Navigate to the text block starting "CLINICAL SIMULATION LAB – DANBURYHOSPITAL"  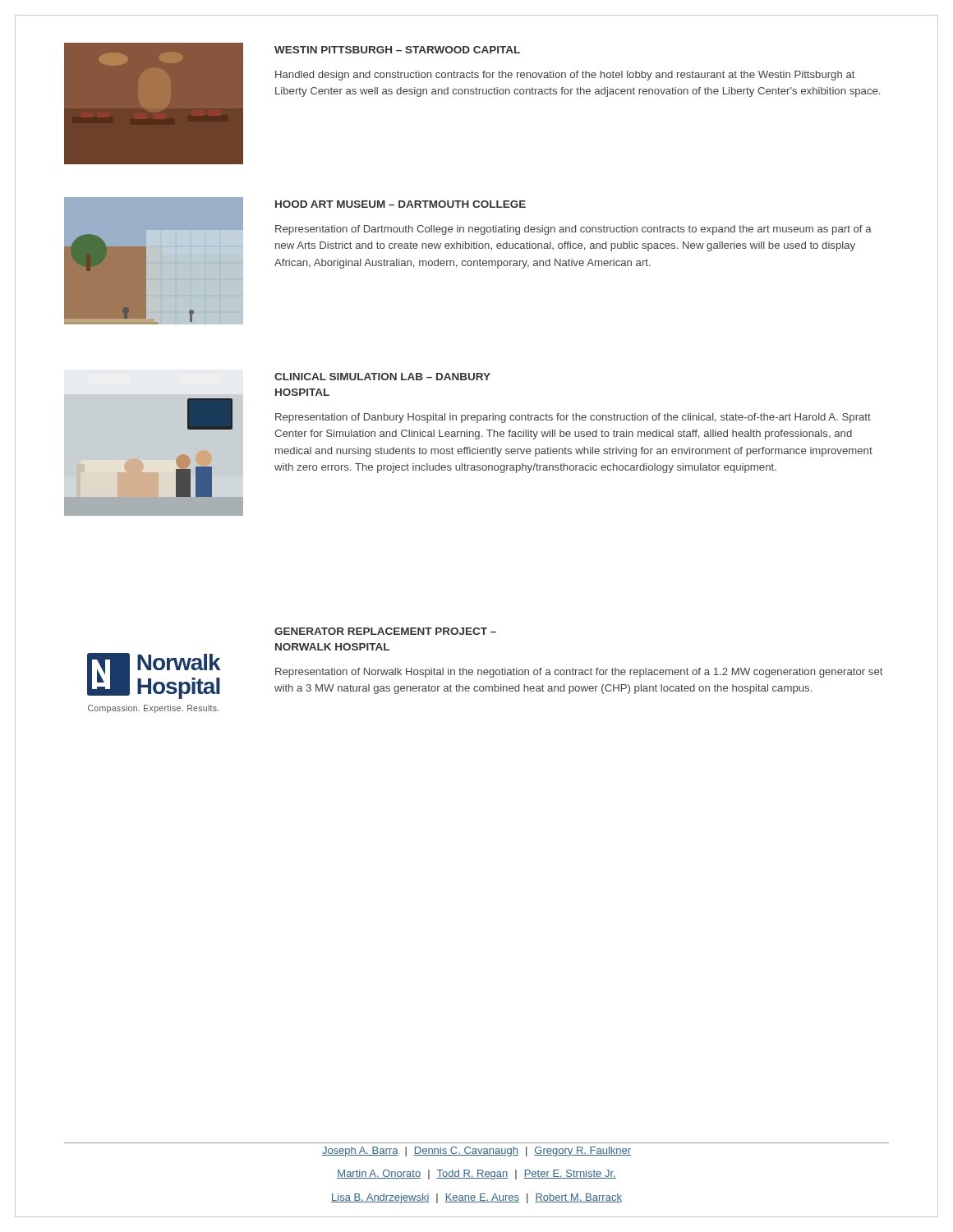click(x=382, y=377)
